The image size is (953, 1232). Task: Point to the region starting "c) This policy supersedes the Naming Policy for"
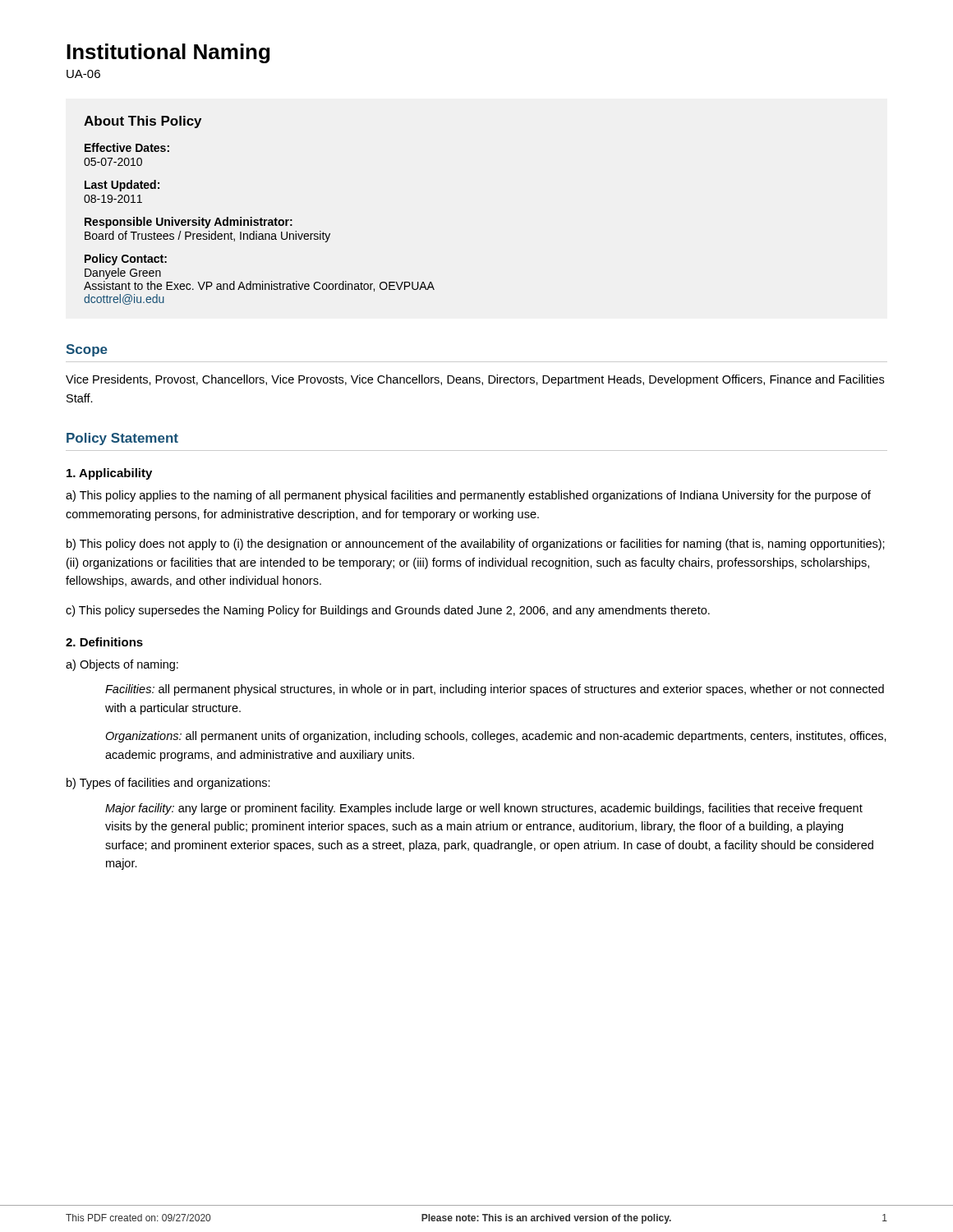pos(388,611)
